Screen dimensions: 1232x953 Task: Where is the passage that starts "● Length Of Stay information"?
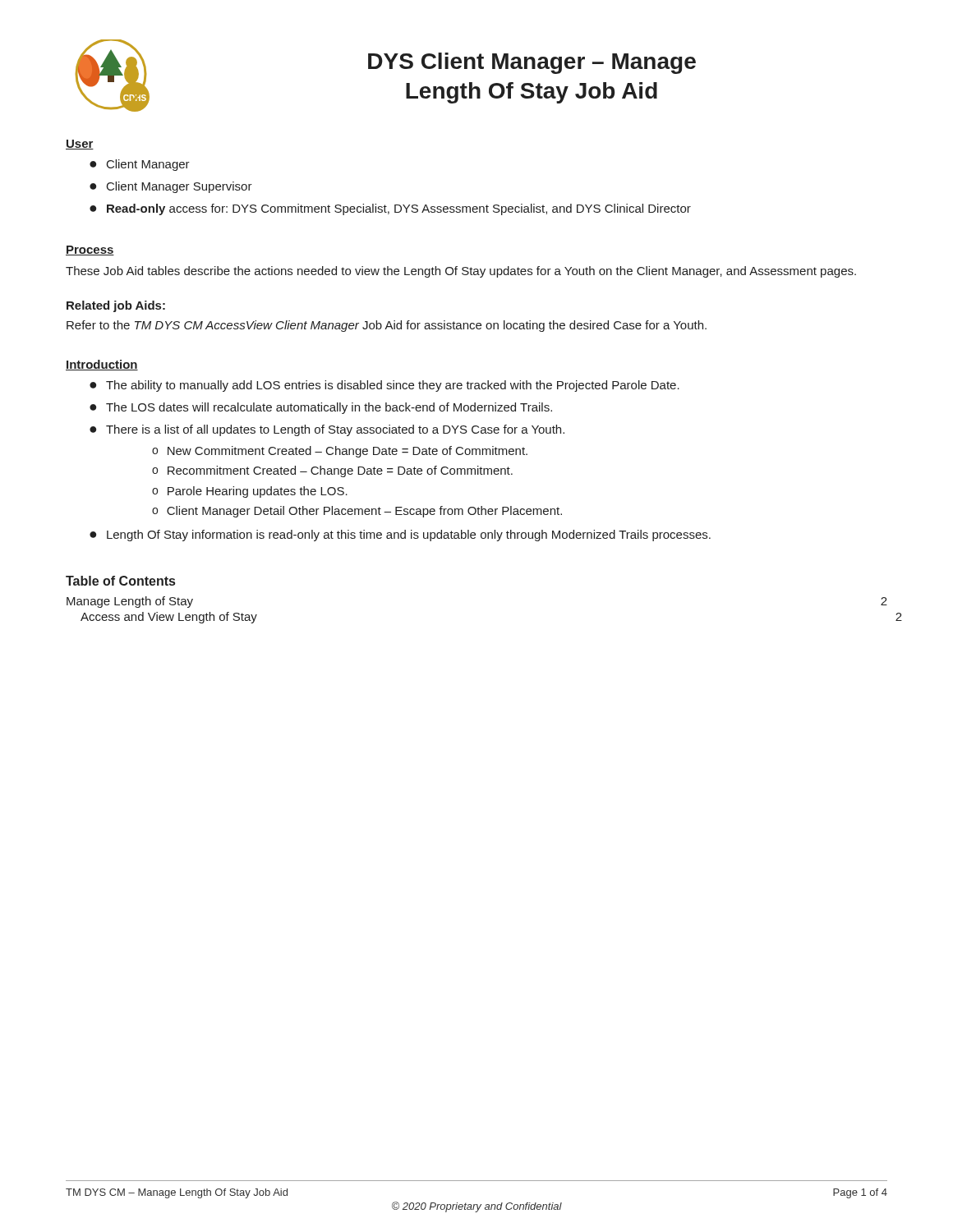[x=488, y=535]
